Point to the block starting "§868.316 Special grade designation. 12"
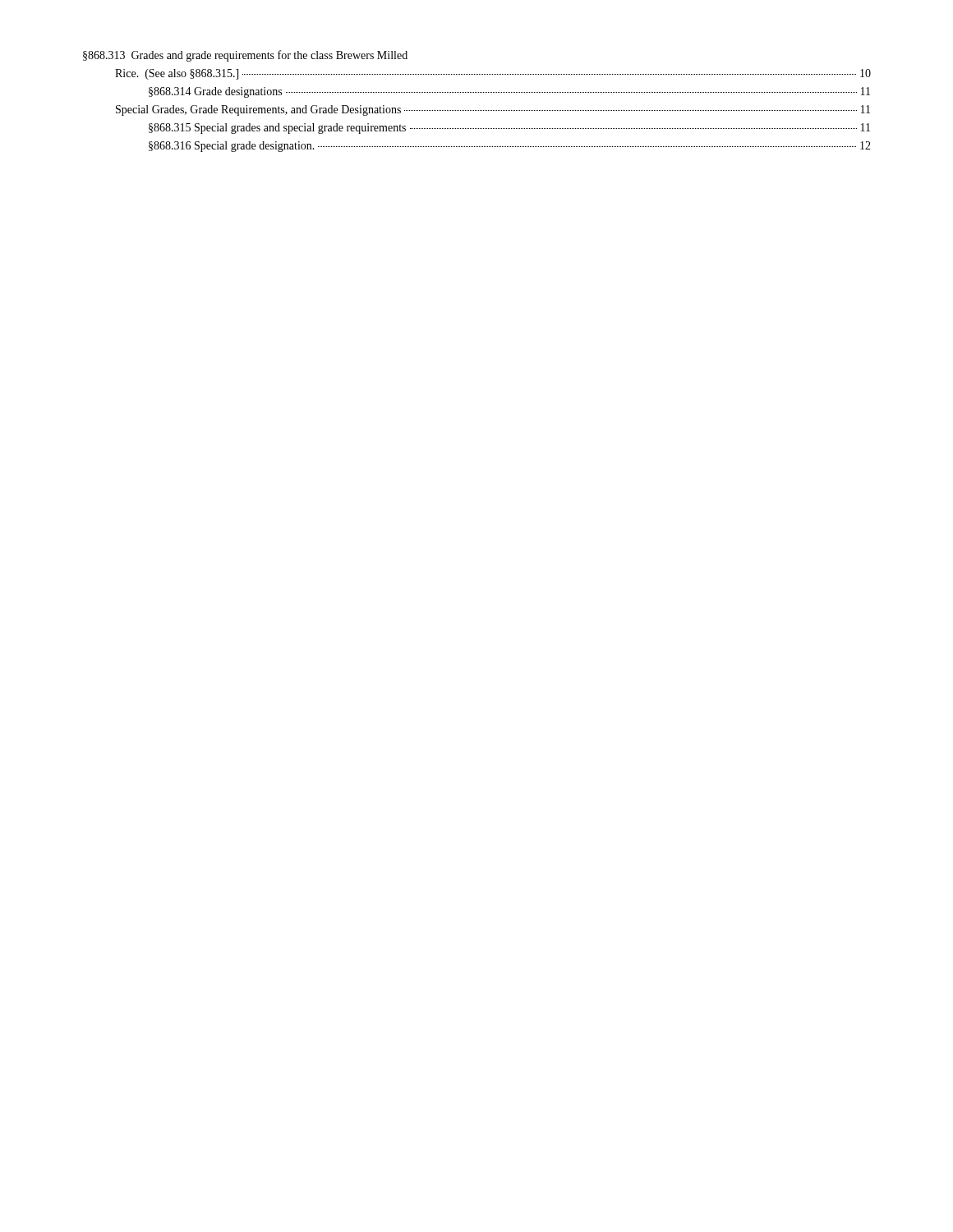The width and height of the screenshot is (953, 1232). 509,146
